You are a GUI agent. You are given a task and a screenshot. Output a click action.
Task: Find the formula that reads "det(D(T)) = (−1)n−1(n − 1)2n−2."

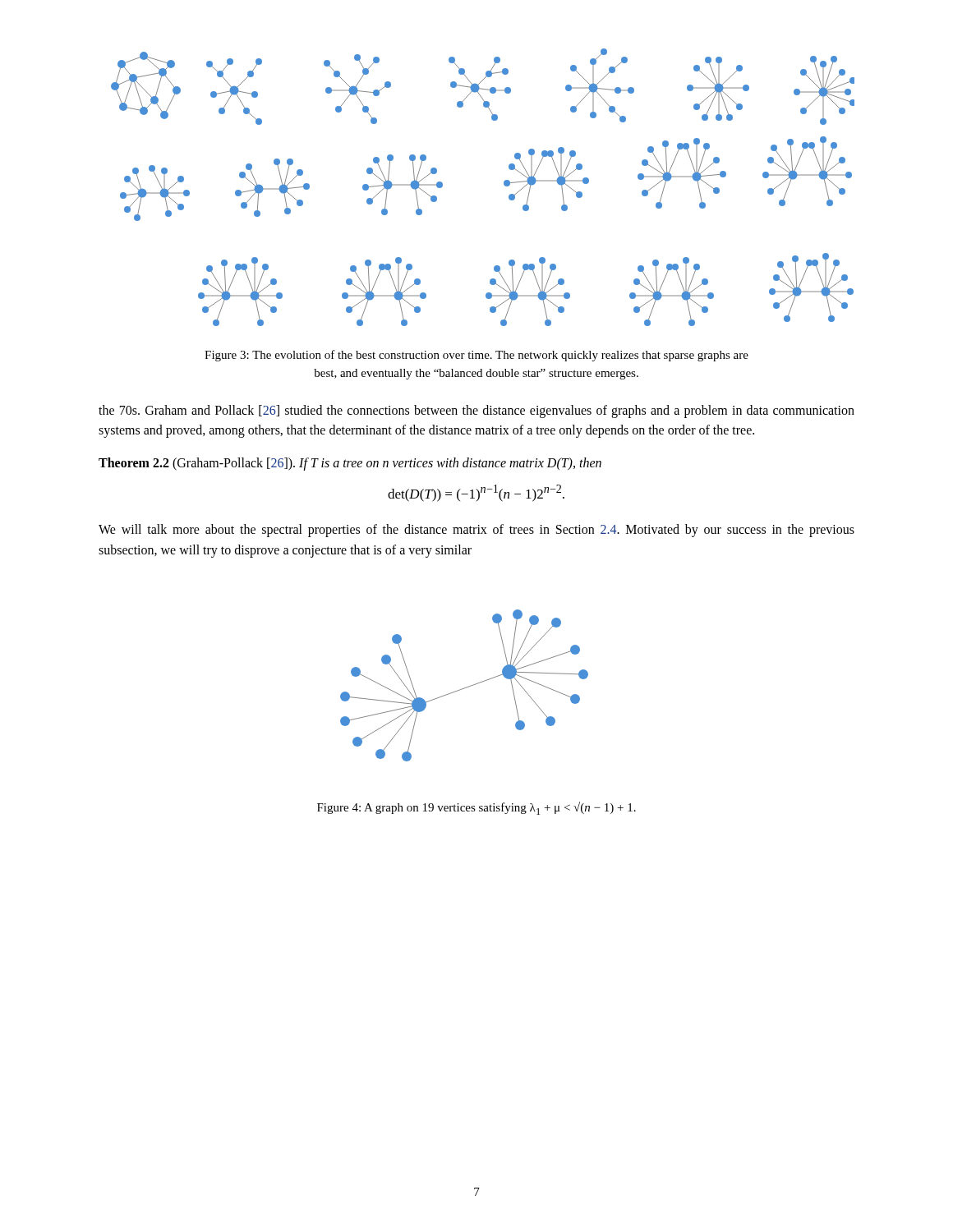coord(476,492)
